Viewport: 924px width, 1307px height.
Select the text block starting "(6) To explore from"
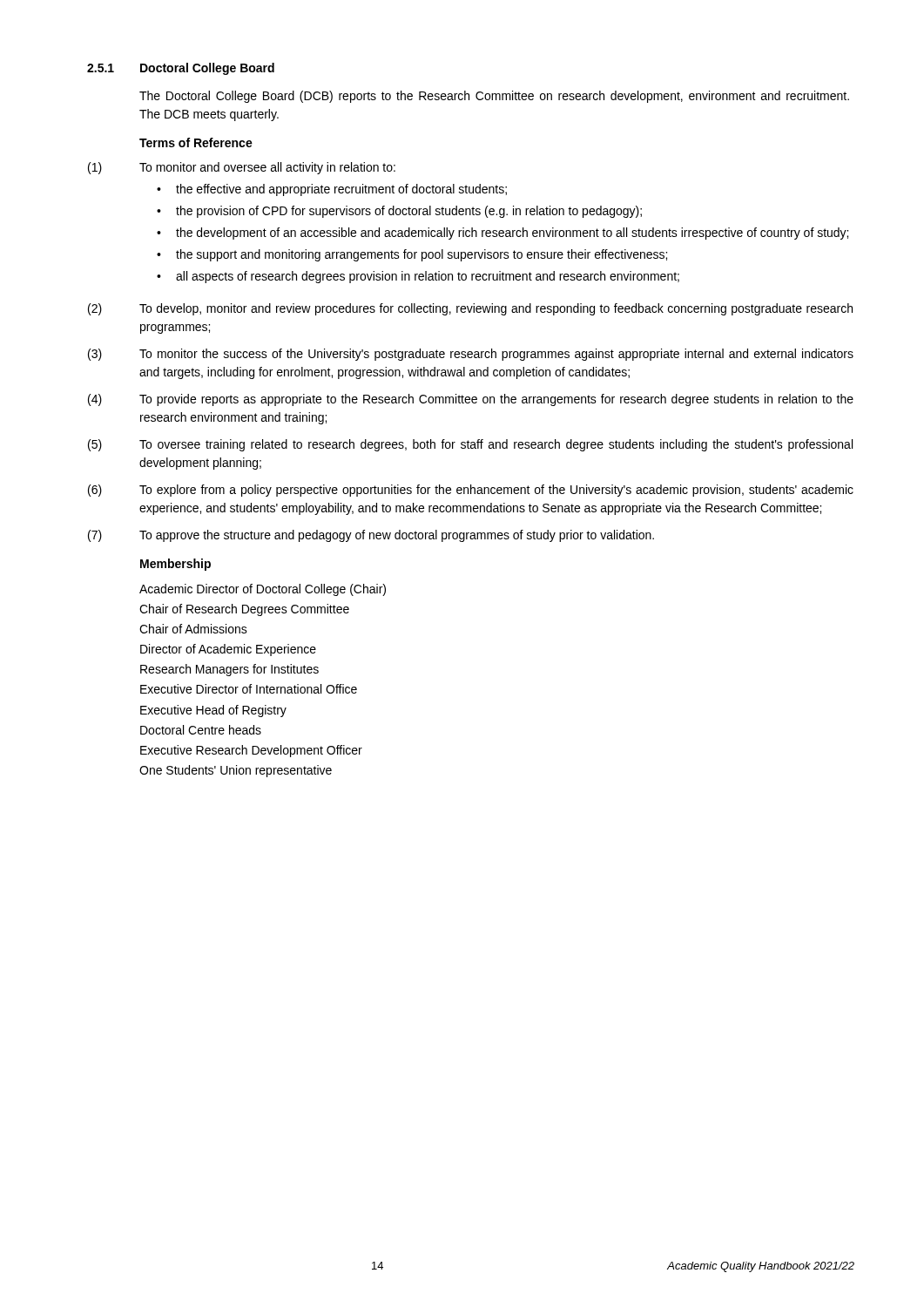pyautogui.click(x=470, y=499)
